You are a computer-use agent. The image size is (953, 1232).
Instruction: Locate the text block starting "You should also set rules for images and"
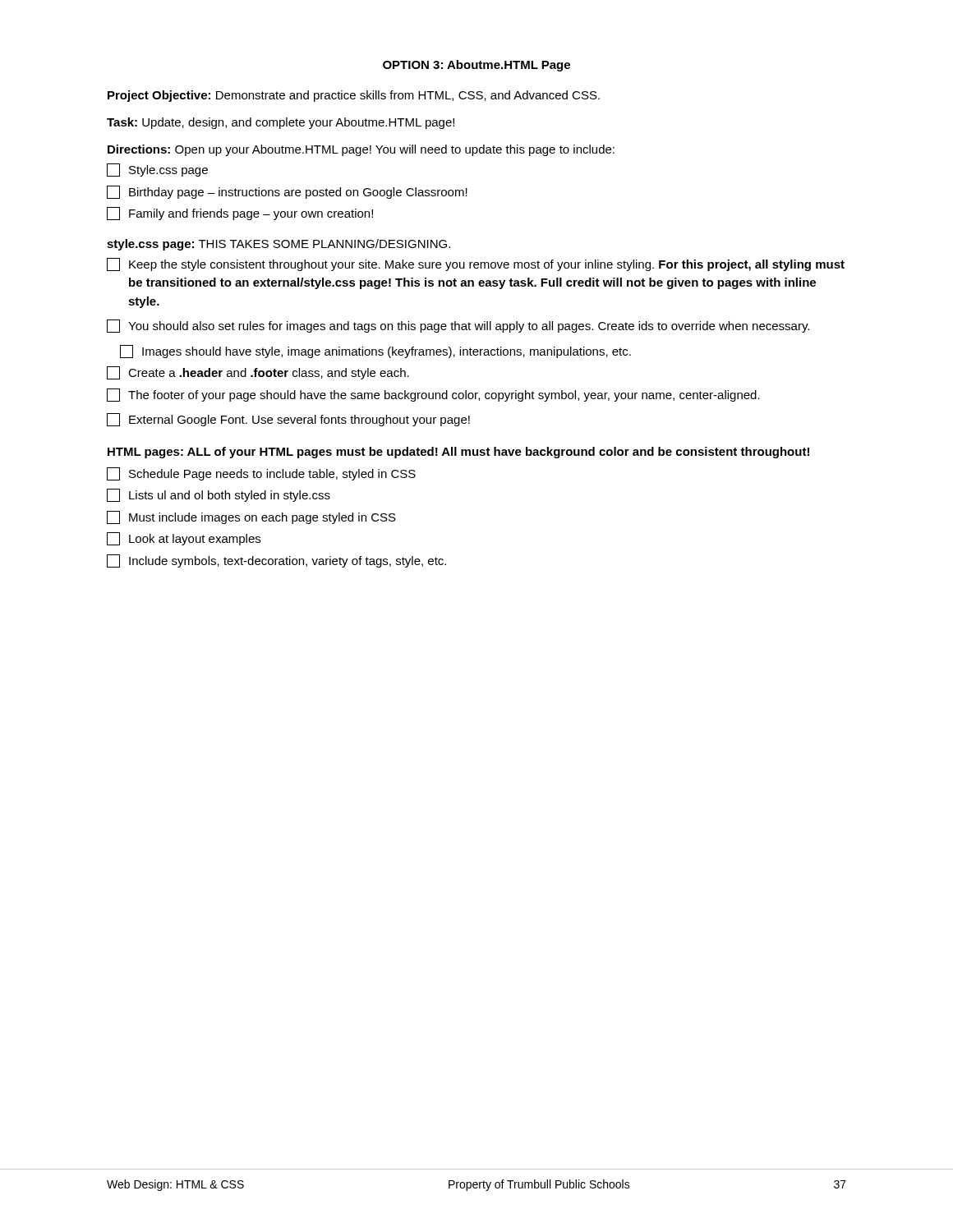476,326
